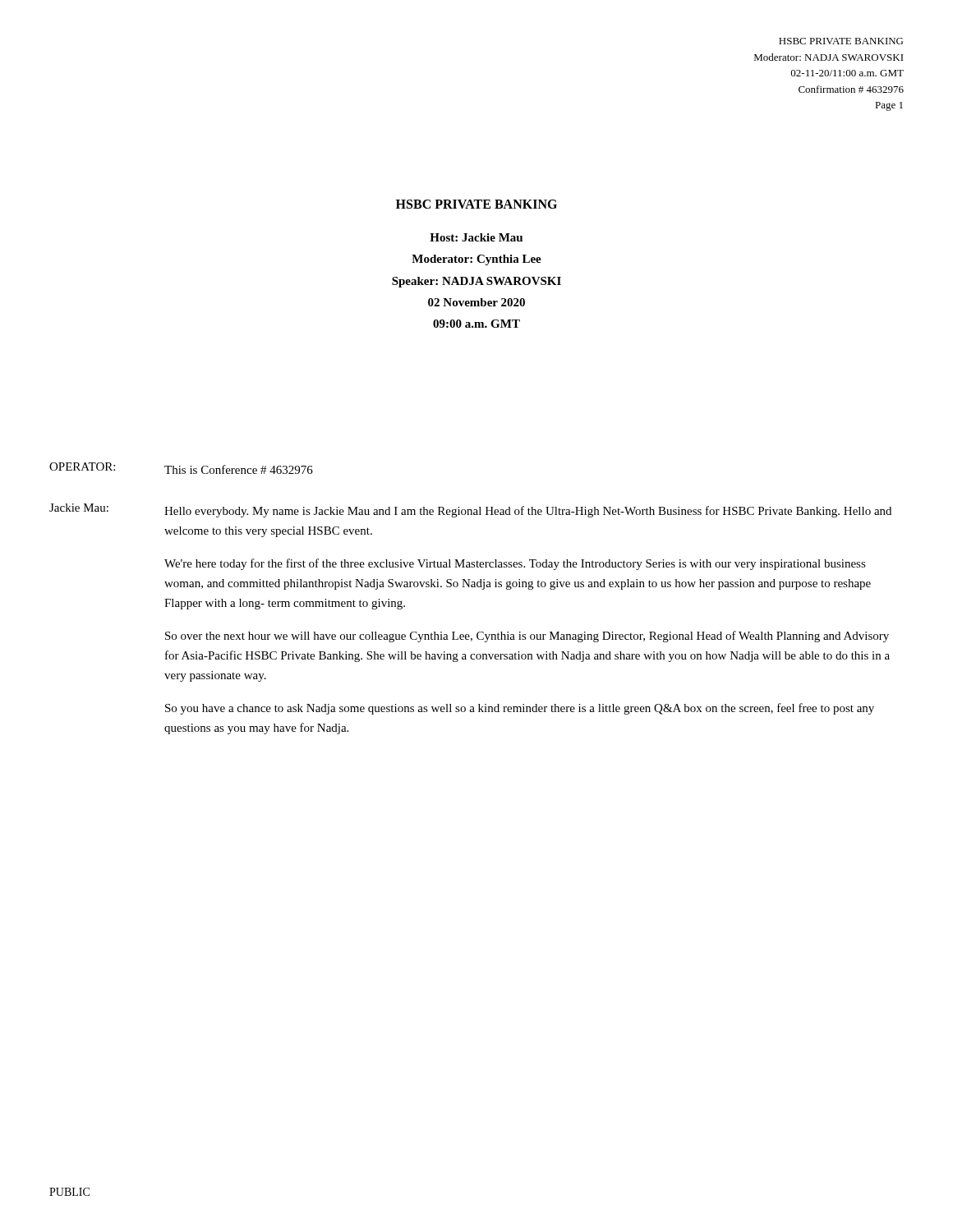953x1232 pixels.
Task: Click on the text block with the text "This is Conference #"
Action: click(239, 469)
